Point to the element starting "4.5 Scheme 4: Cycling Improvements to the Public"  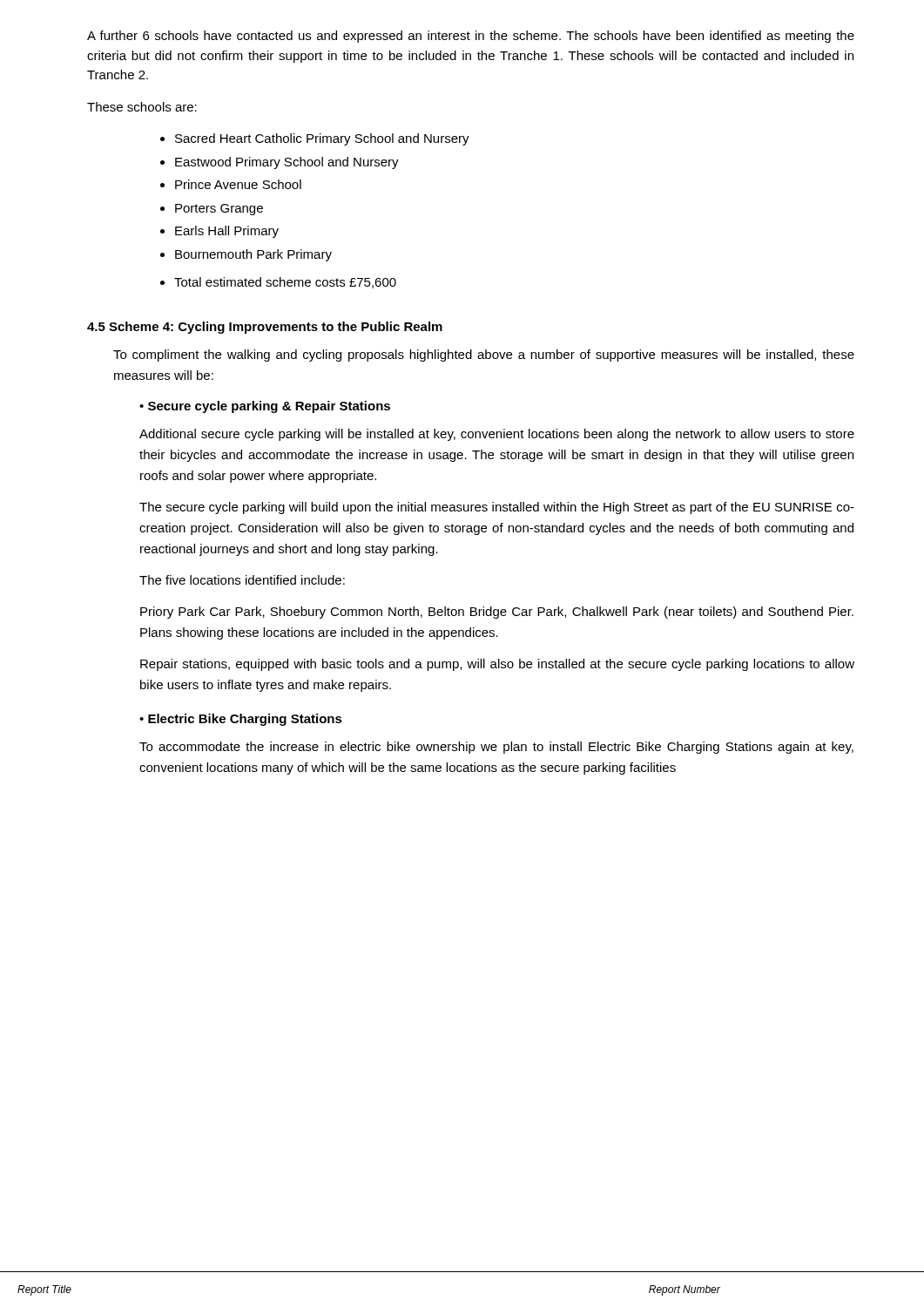click(265, 326)
